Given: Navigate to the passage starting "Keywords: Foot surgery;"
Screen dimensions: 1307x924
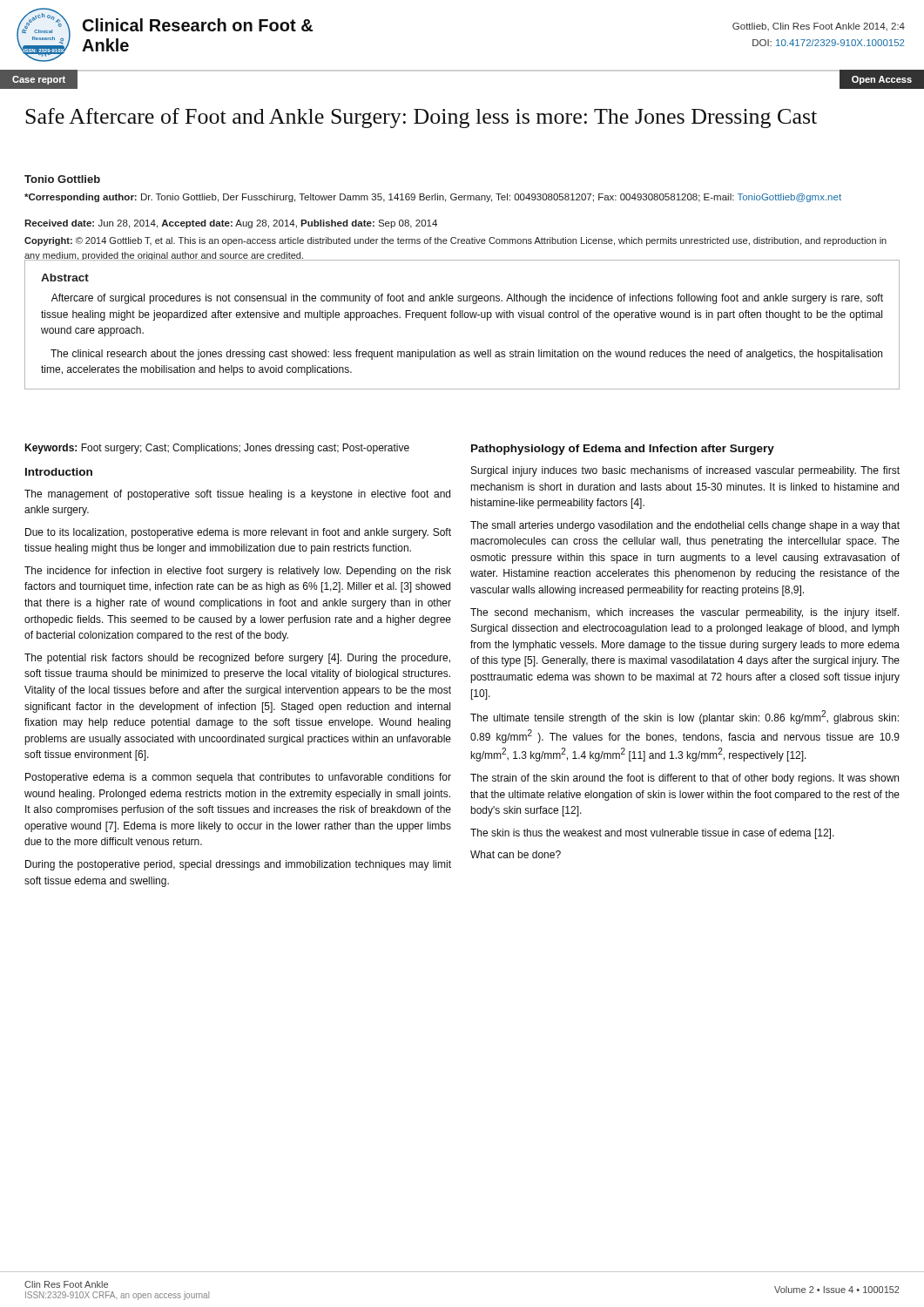Looking at the screenshot, I should 217,448.
